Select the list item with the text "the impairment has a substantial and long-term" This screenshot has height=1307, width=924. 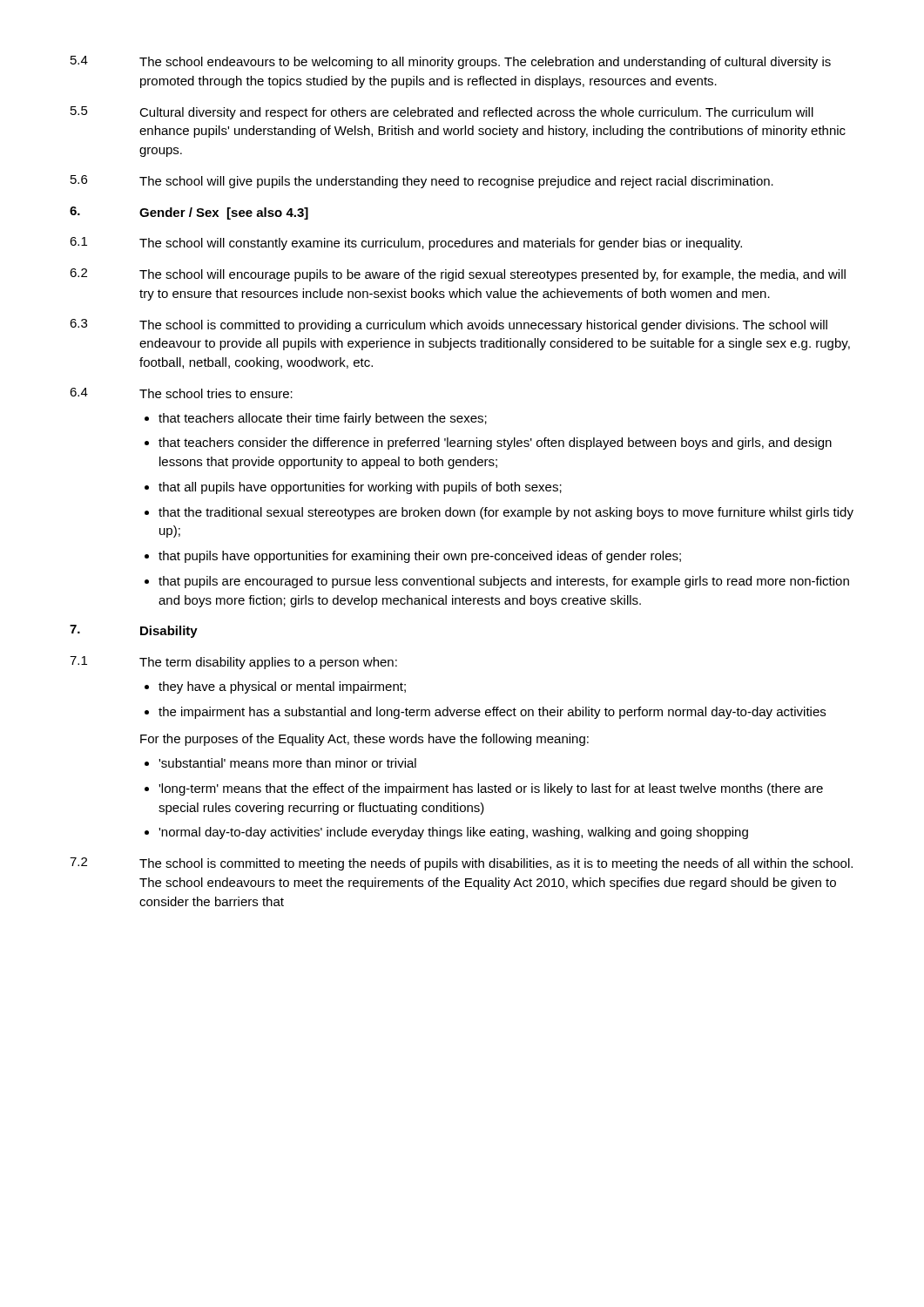[x=492, y=711]
